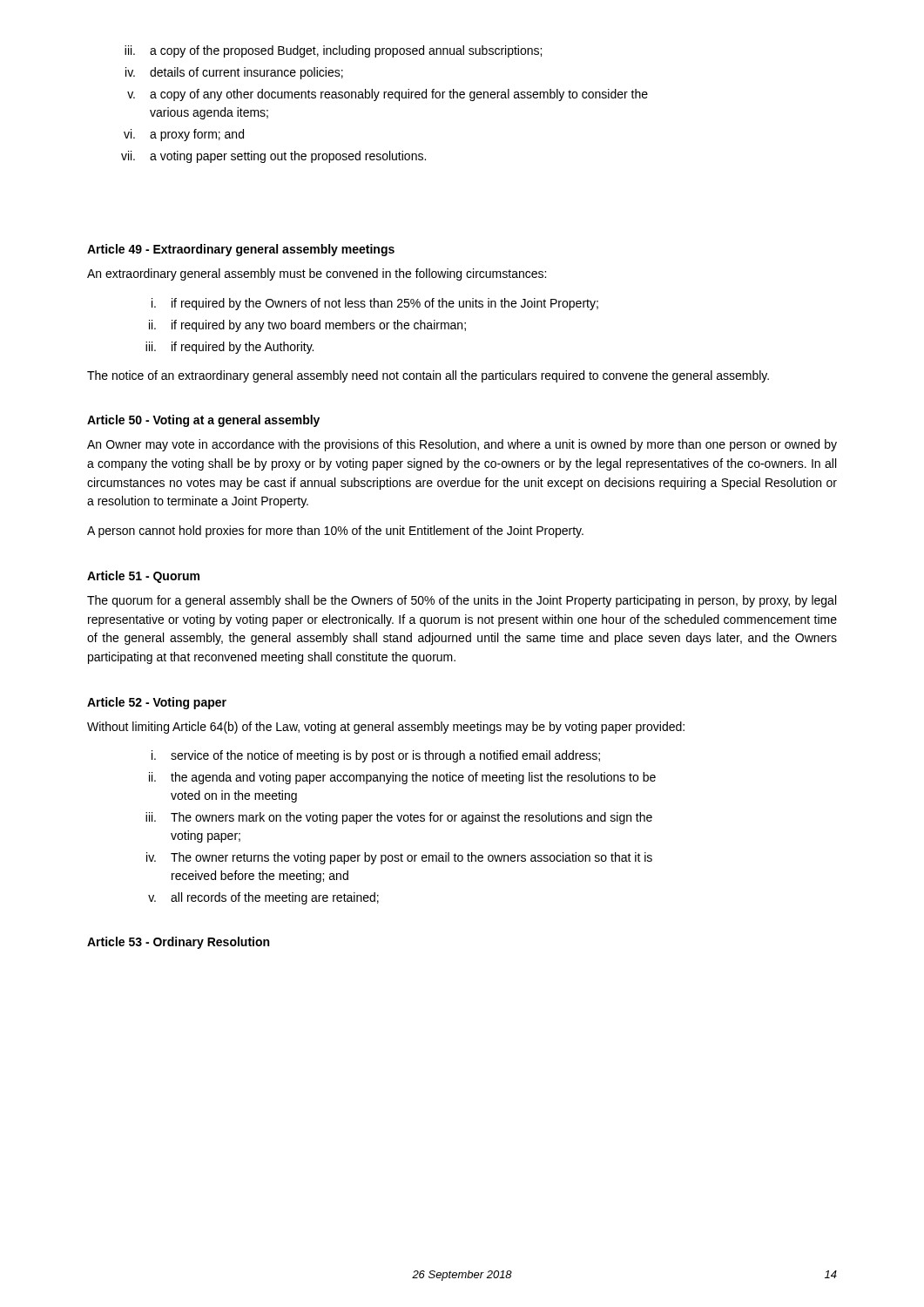Locate the text block that says "An extraordinary general"

point(317,274)
